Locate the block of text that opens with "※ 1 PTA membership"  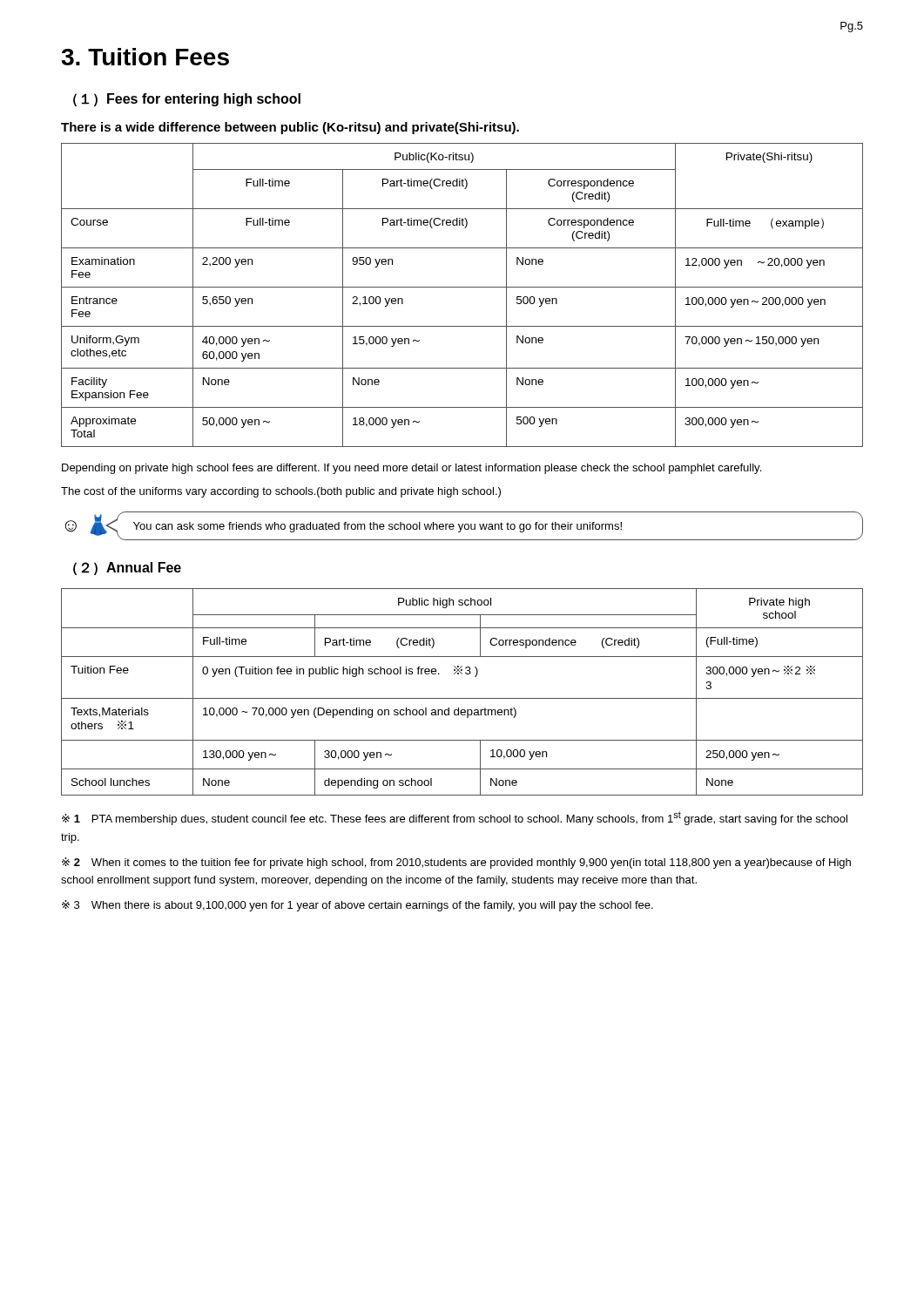(462, 827)
